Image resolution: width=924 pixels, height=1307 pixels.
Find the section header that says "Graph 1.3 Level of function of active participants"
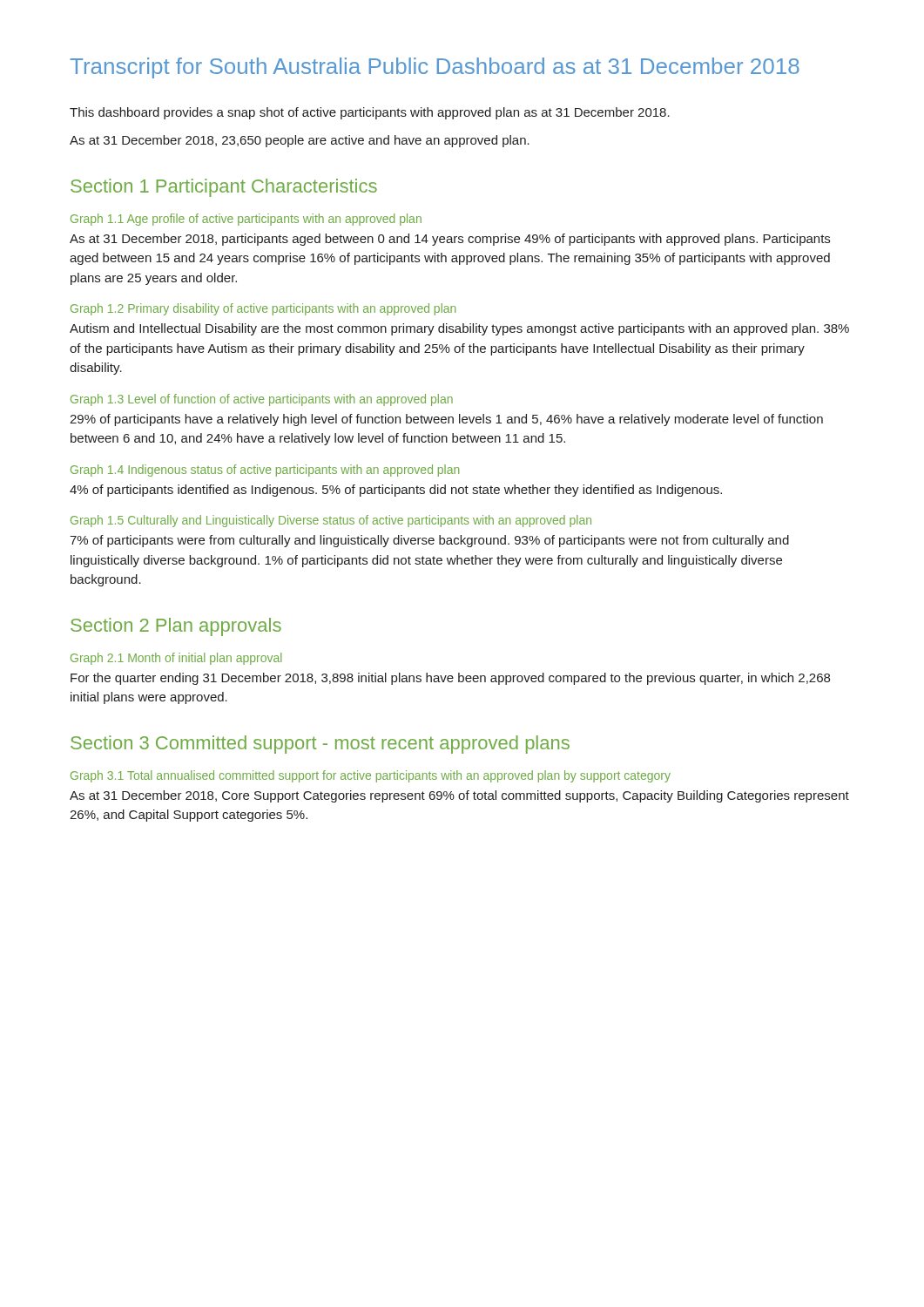tap(462, 399)
